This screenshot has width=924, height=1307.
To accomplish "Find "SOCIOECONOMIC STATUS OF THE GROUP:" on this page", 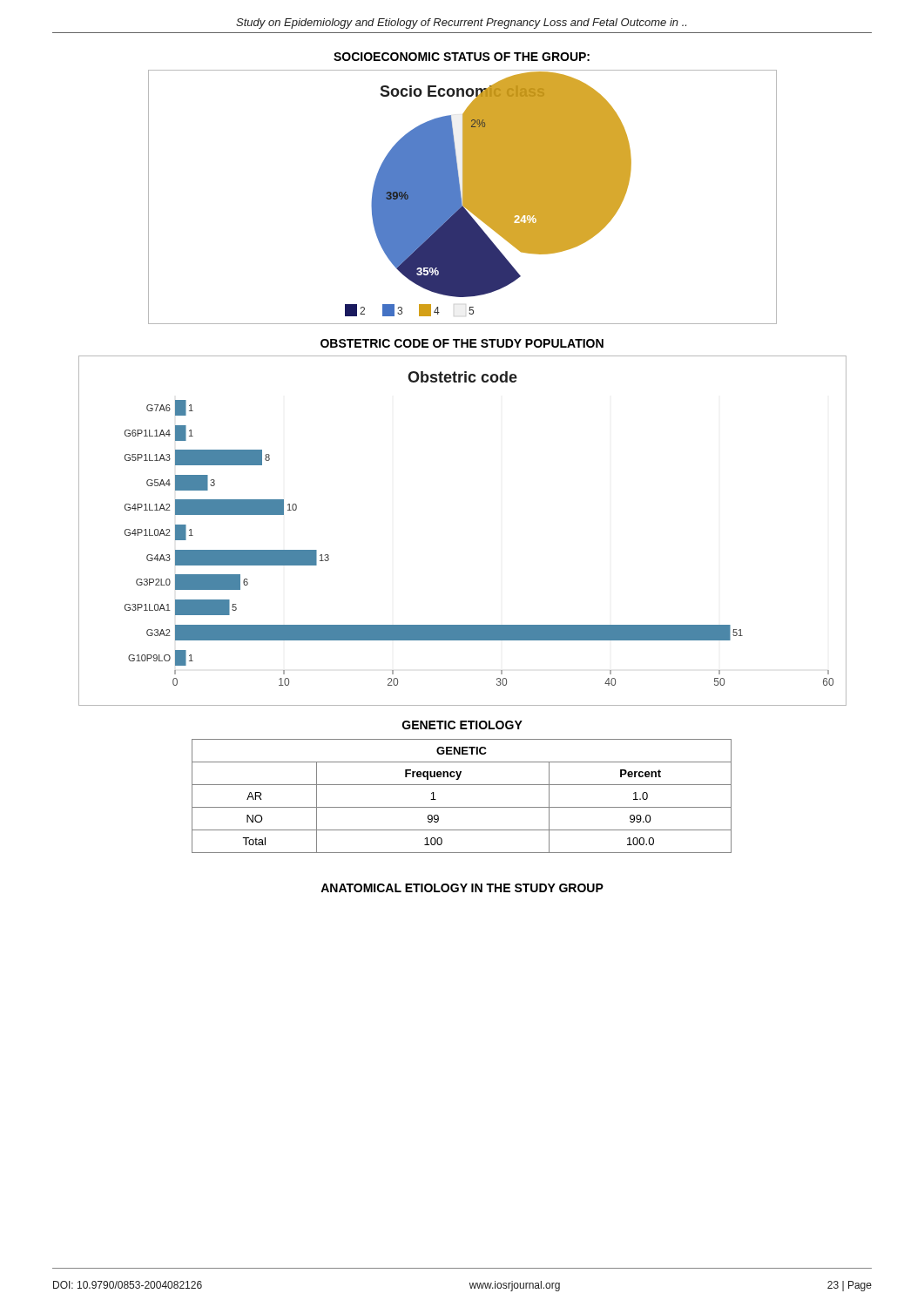I will tap(462, 57).
